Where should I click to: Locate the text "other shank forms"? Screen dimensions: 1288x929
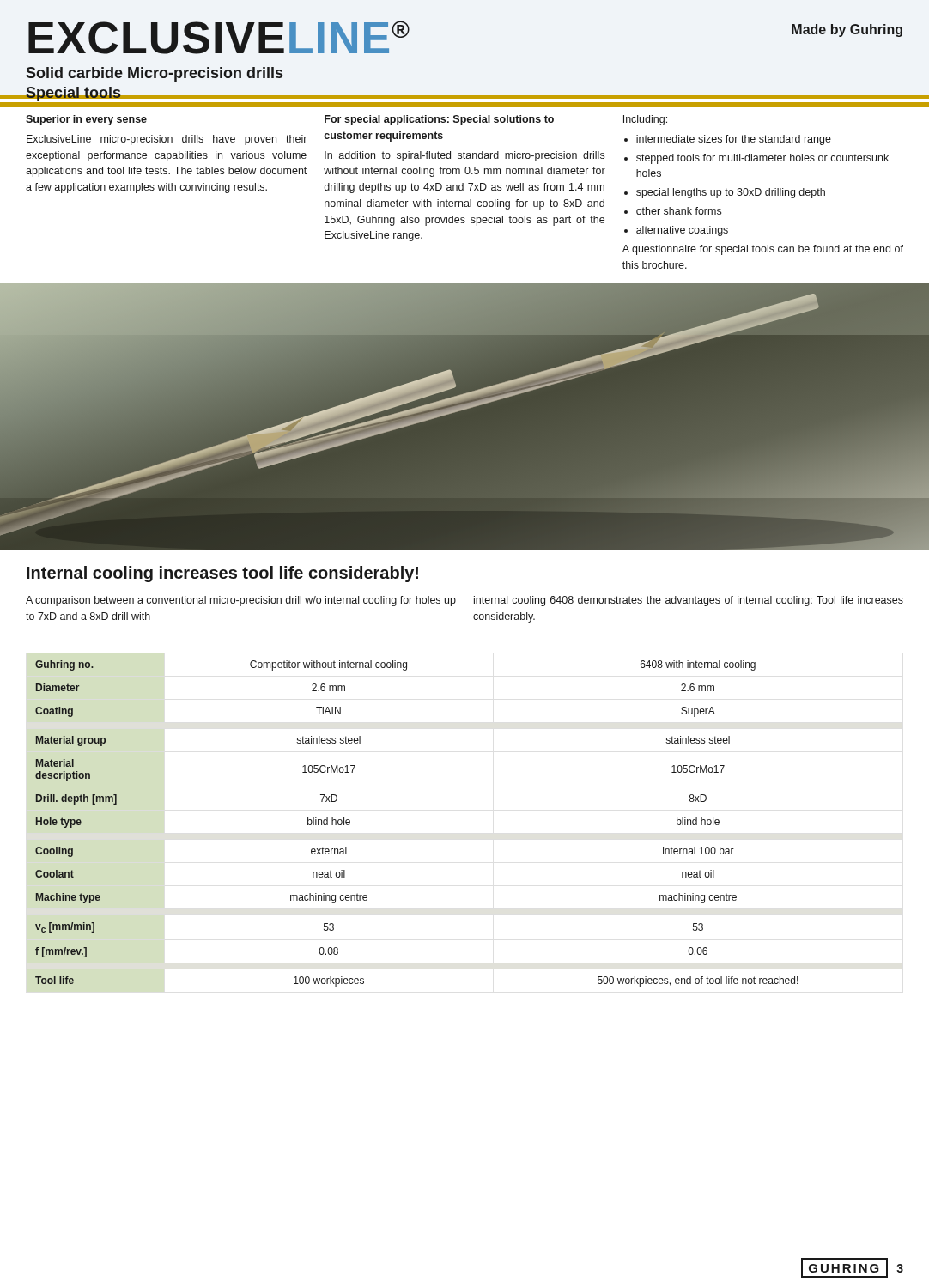tap(679, 211)
